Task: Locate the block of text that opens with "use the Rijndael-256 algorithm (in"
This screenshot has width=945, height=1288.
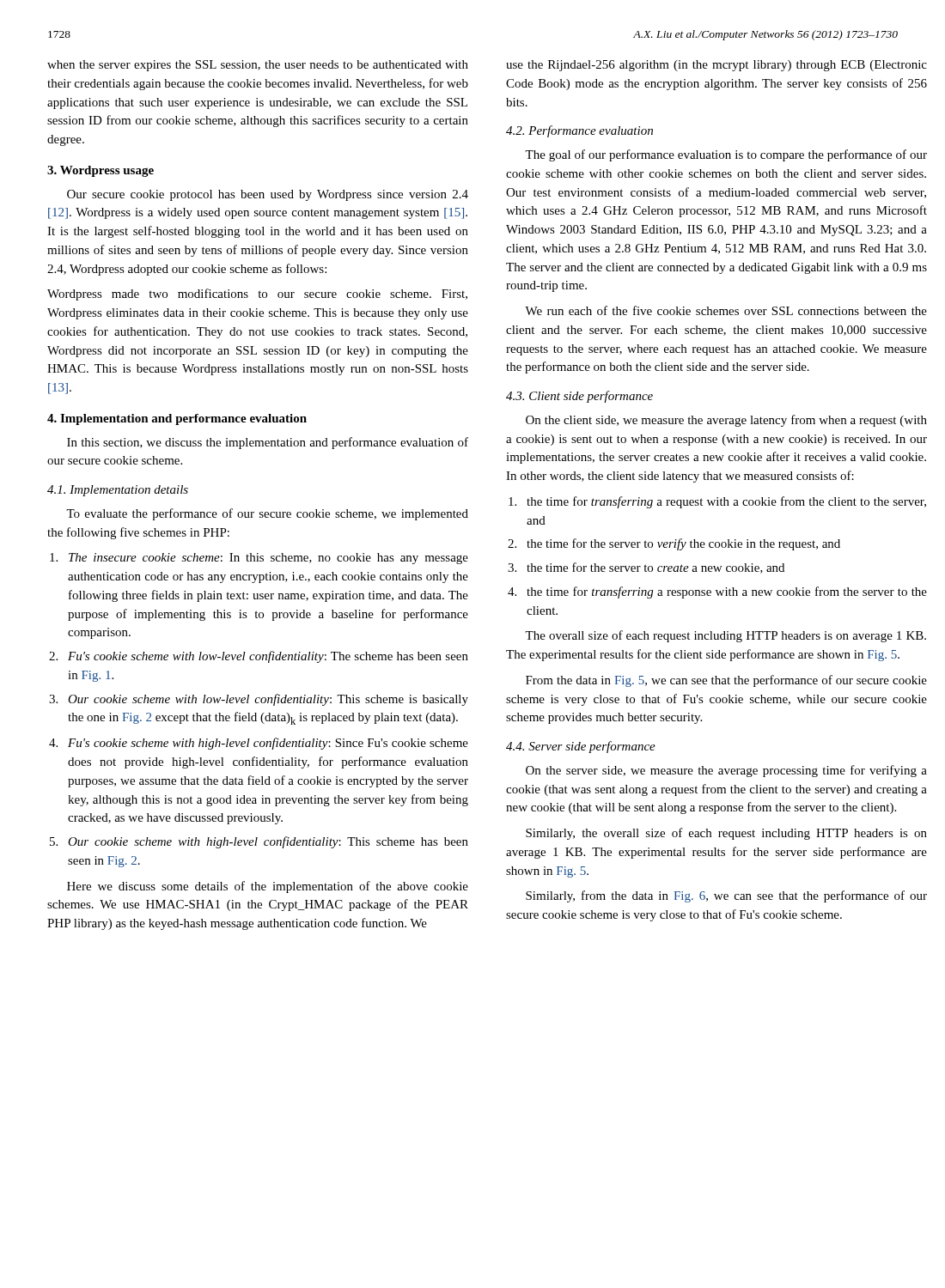Action: click(x=716, y=84)
